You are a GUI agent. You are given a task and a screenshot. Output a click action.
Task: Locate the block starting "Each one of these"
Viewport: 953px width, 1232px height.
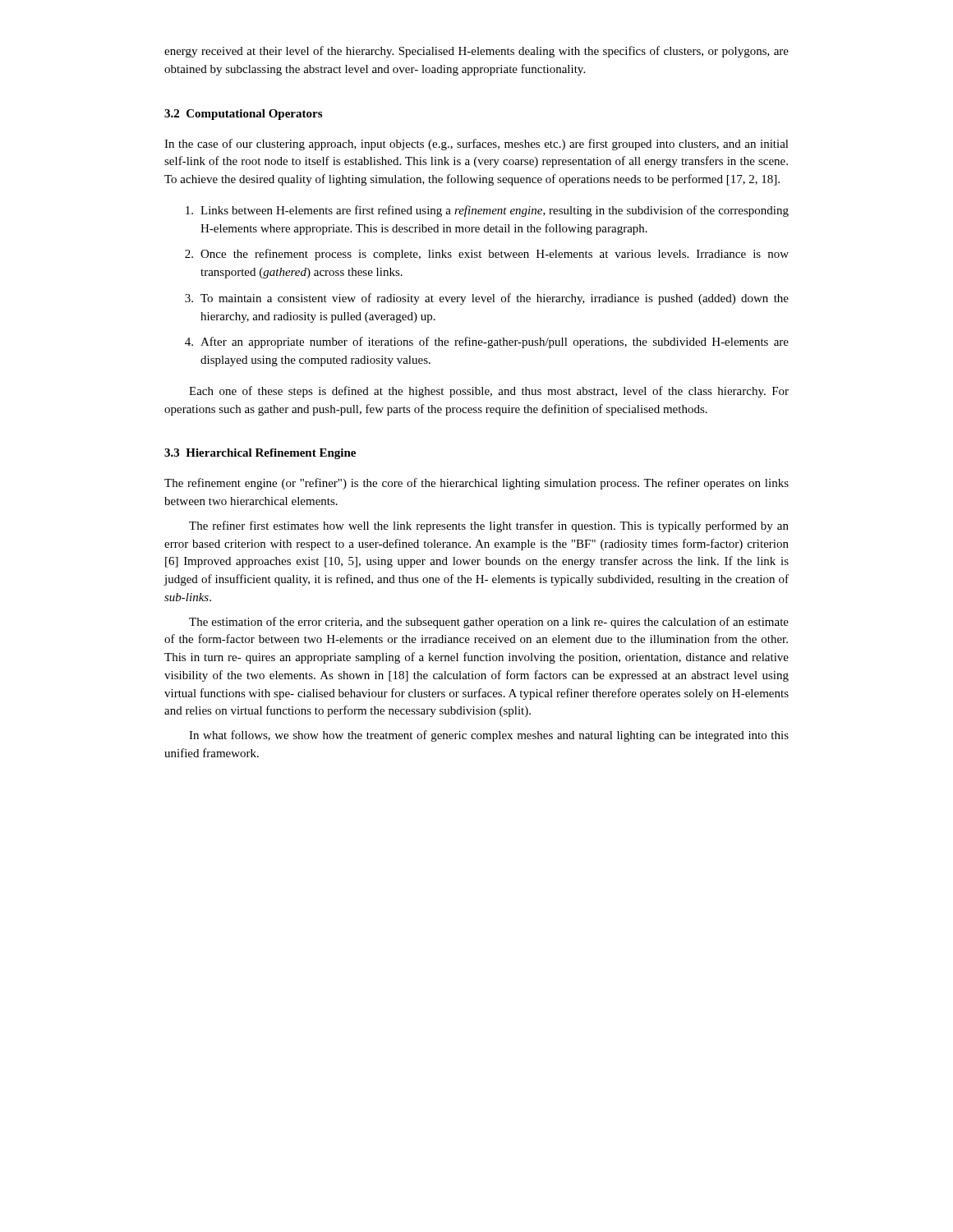pyautogui.click(x=476, y=400)
